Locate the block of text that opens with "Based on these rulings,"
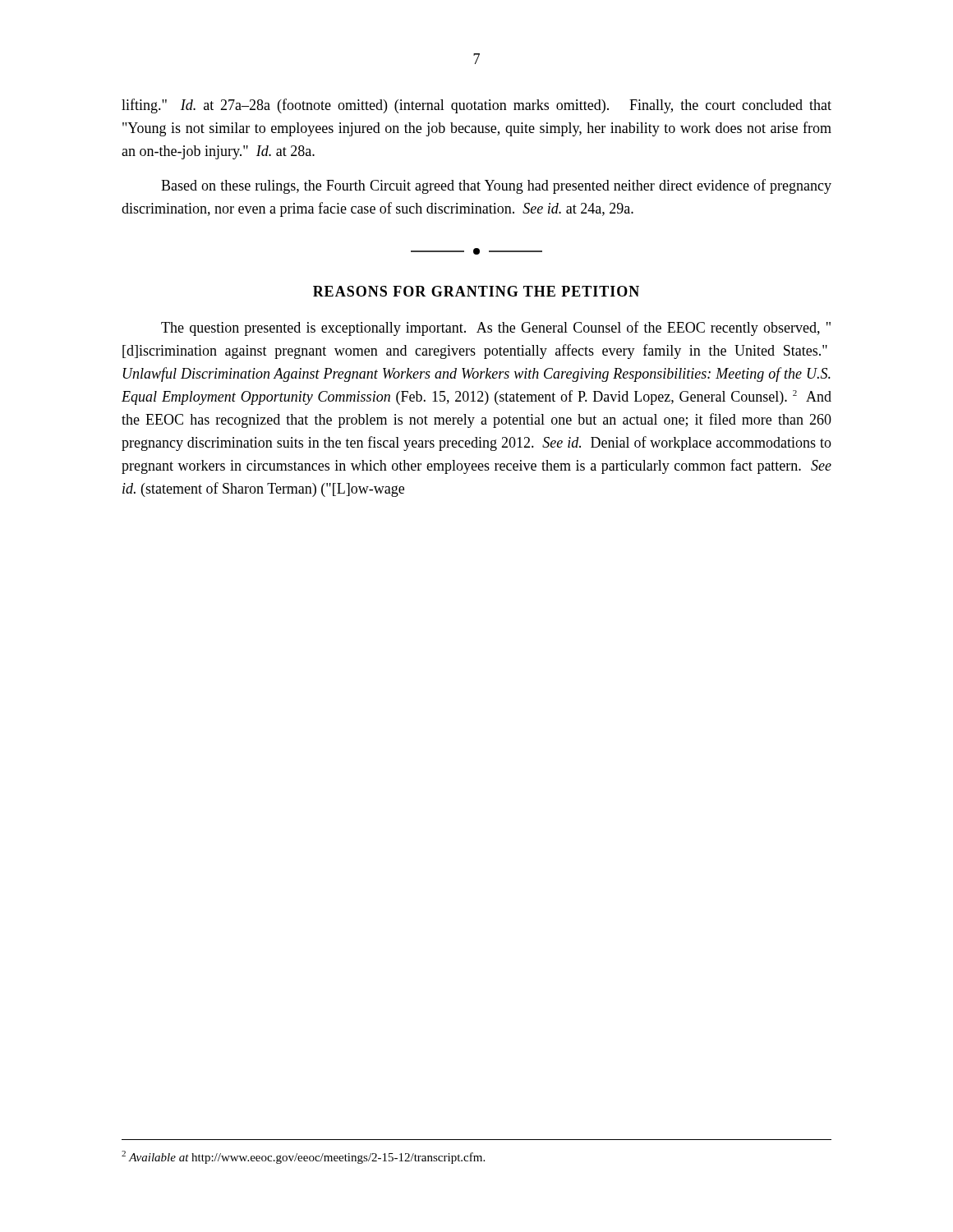The width and height of the screenshot is (953, 1232). click(x=476, y=197)
